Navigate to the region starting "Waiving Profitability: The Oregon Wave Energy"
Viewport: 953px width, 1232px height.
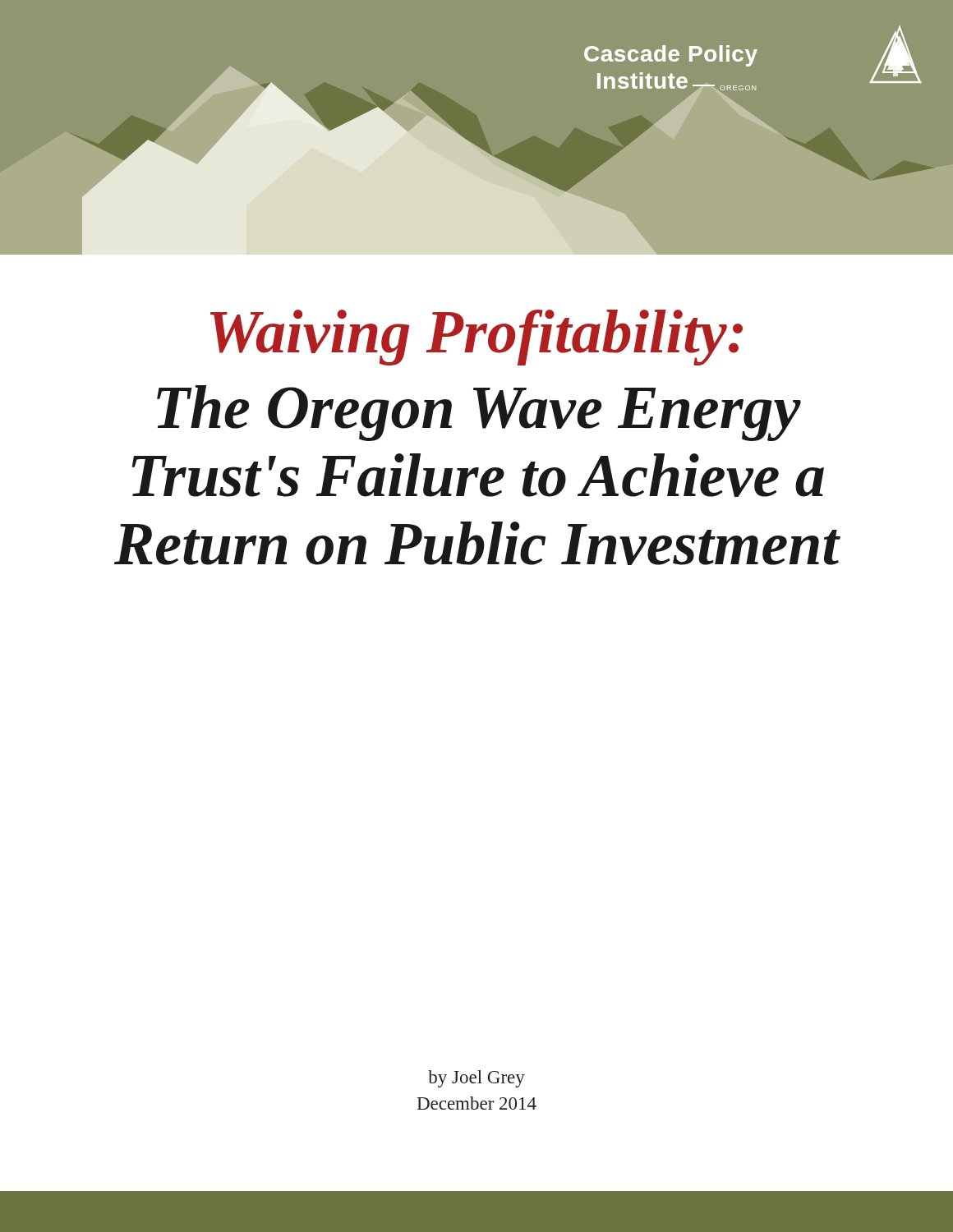(x=476, y=439)
